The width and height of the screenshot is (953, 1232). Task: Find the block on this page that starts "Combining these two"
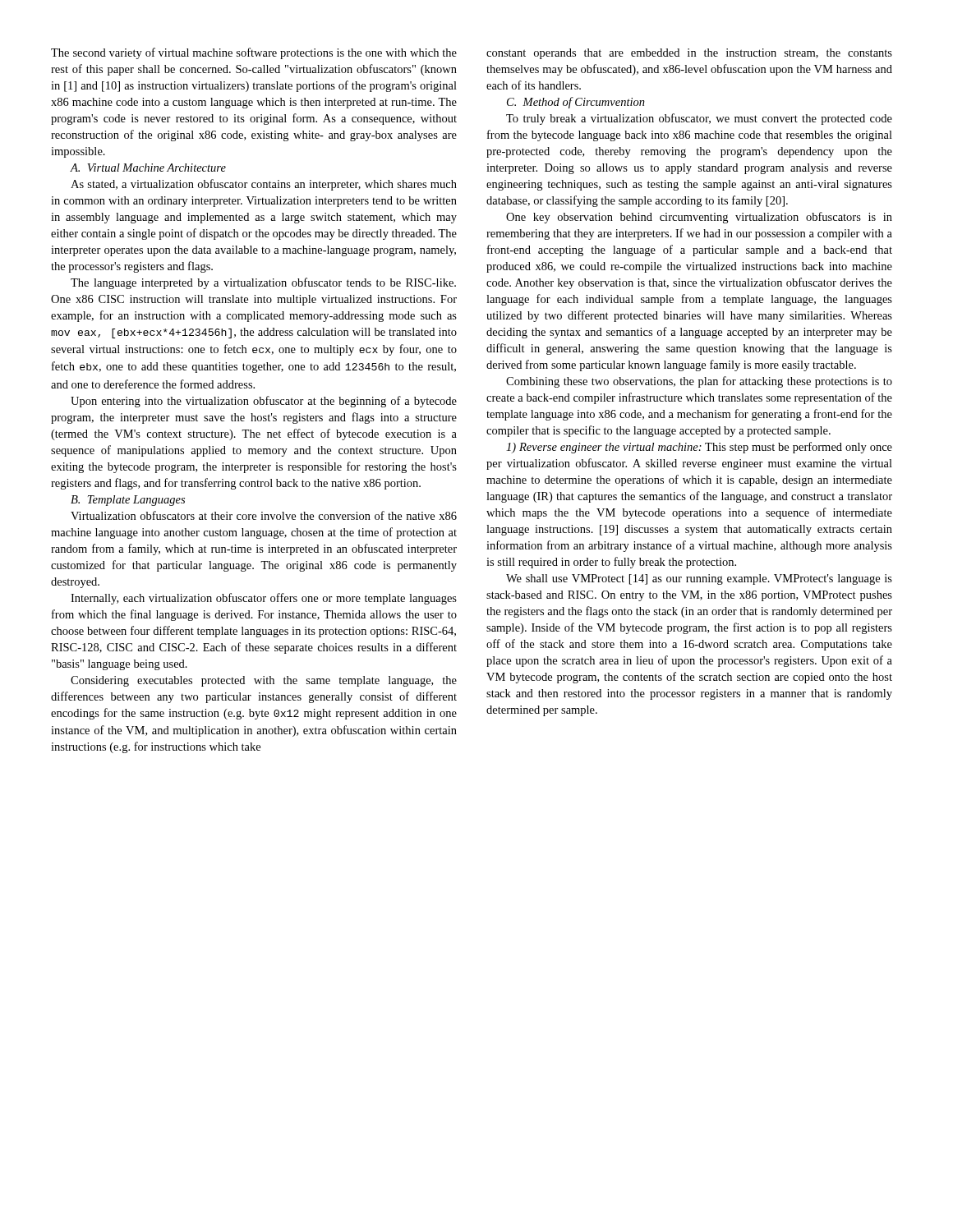pos(689,406)
